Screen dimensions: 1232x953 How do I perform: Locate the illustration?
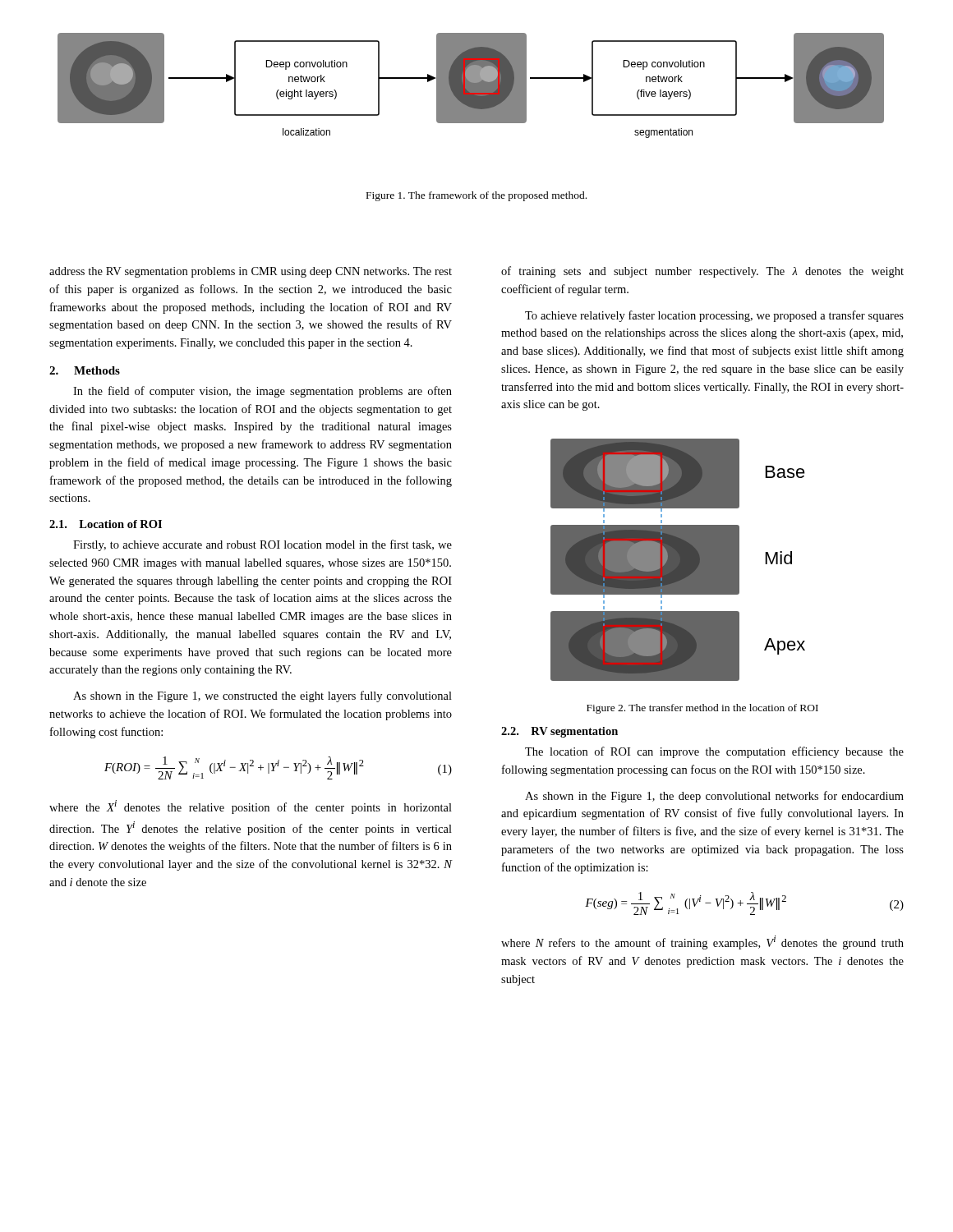(702, 563)
